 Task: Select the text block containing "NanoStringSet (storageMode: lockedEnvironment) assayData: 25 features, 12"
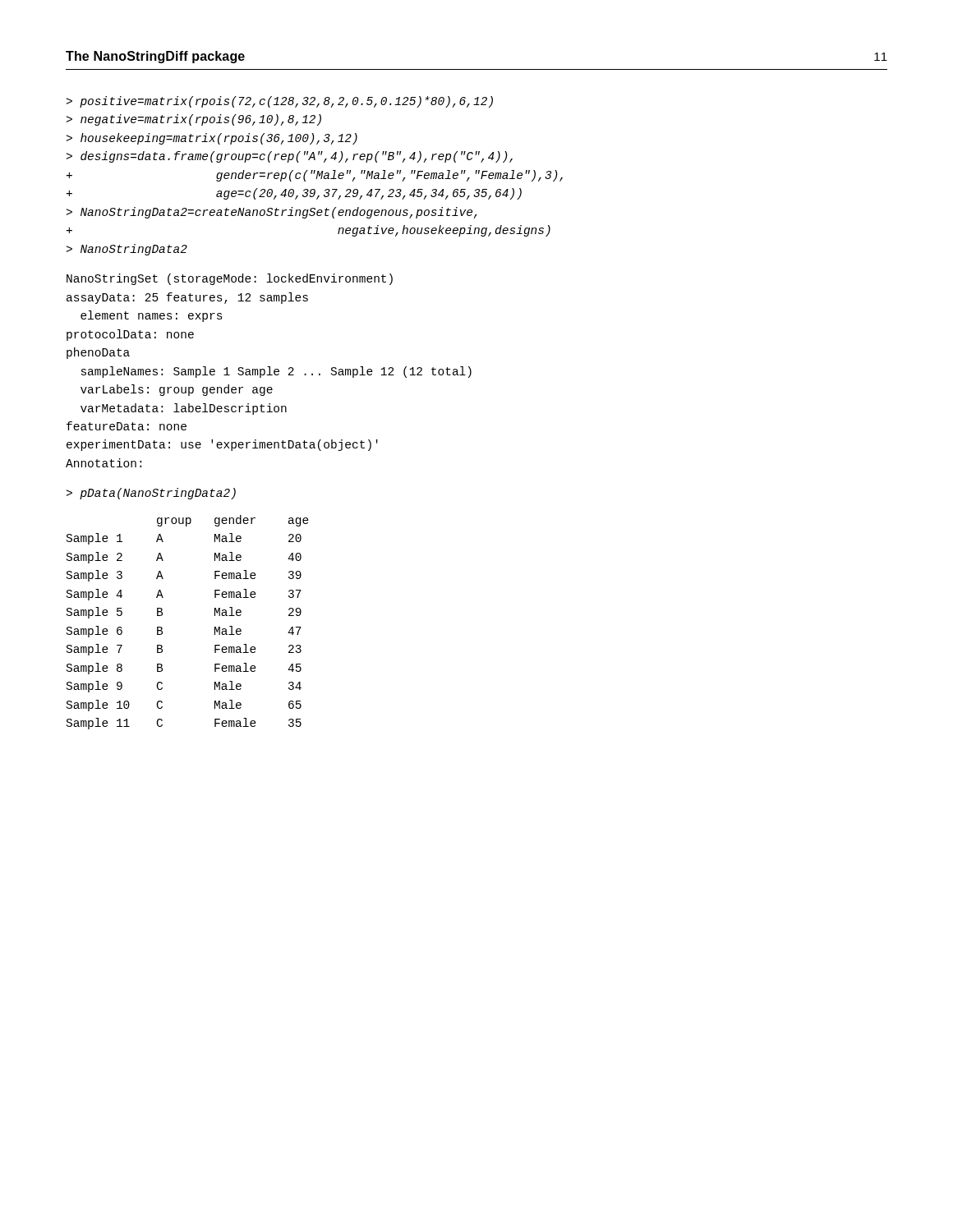269,372
